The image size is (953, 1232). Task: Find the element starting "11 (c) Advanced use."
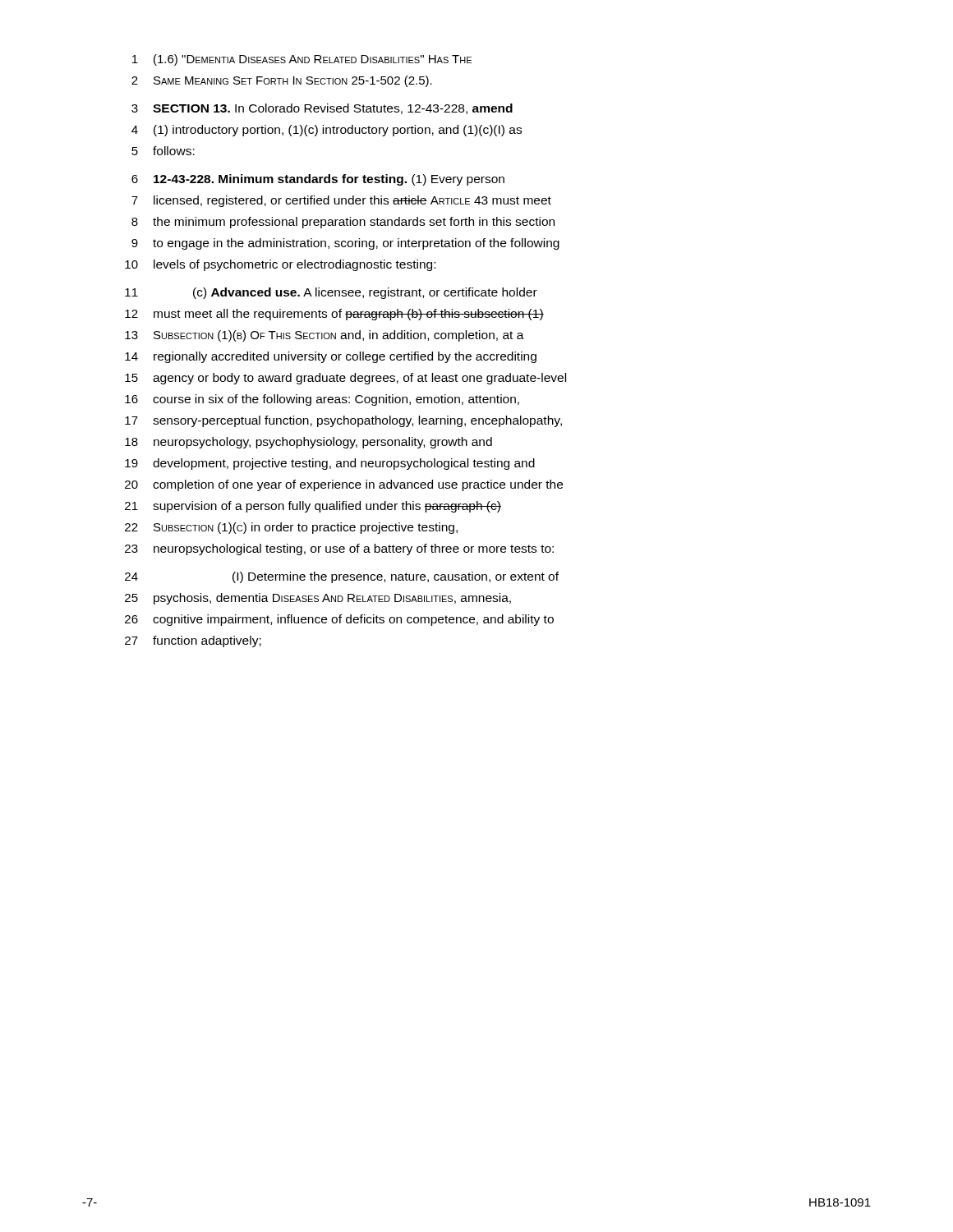(x=489, y=292)
